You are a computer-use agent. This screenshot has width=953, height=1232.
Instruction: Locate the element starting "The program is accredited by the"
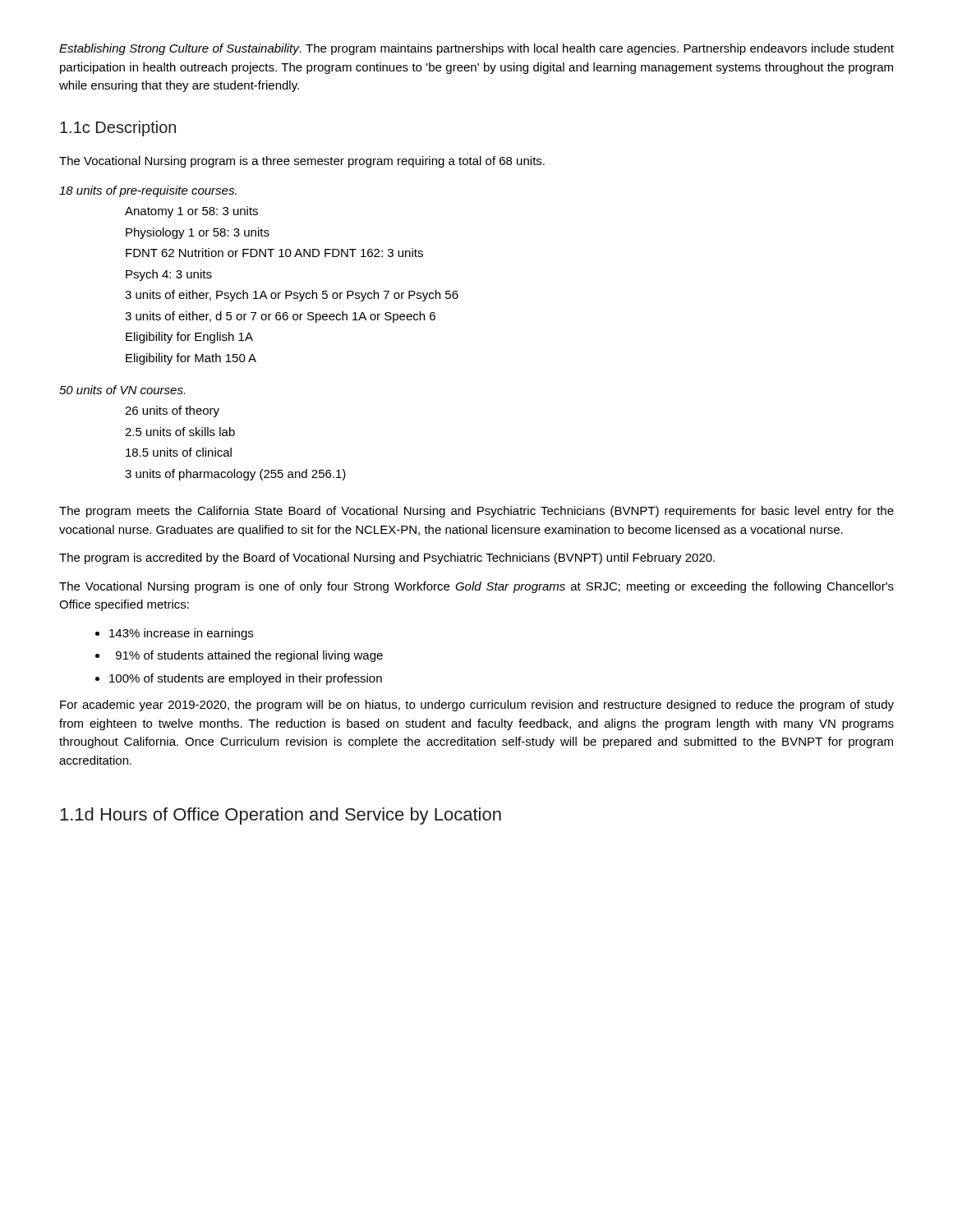pyautogui.click(x=387, y=557)
